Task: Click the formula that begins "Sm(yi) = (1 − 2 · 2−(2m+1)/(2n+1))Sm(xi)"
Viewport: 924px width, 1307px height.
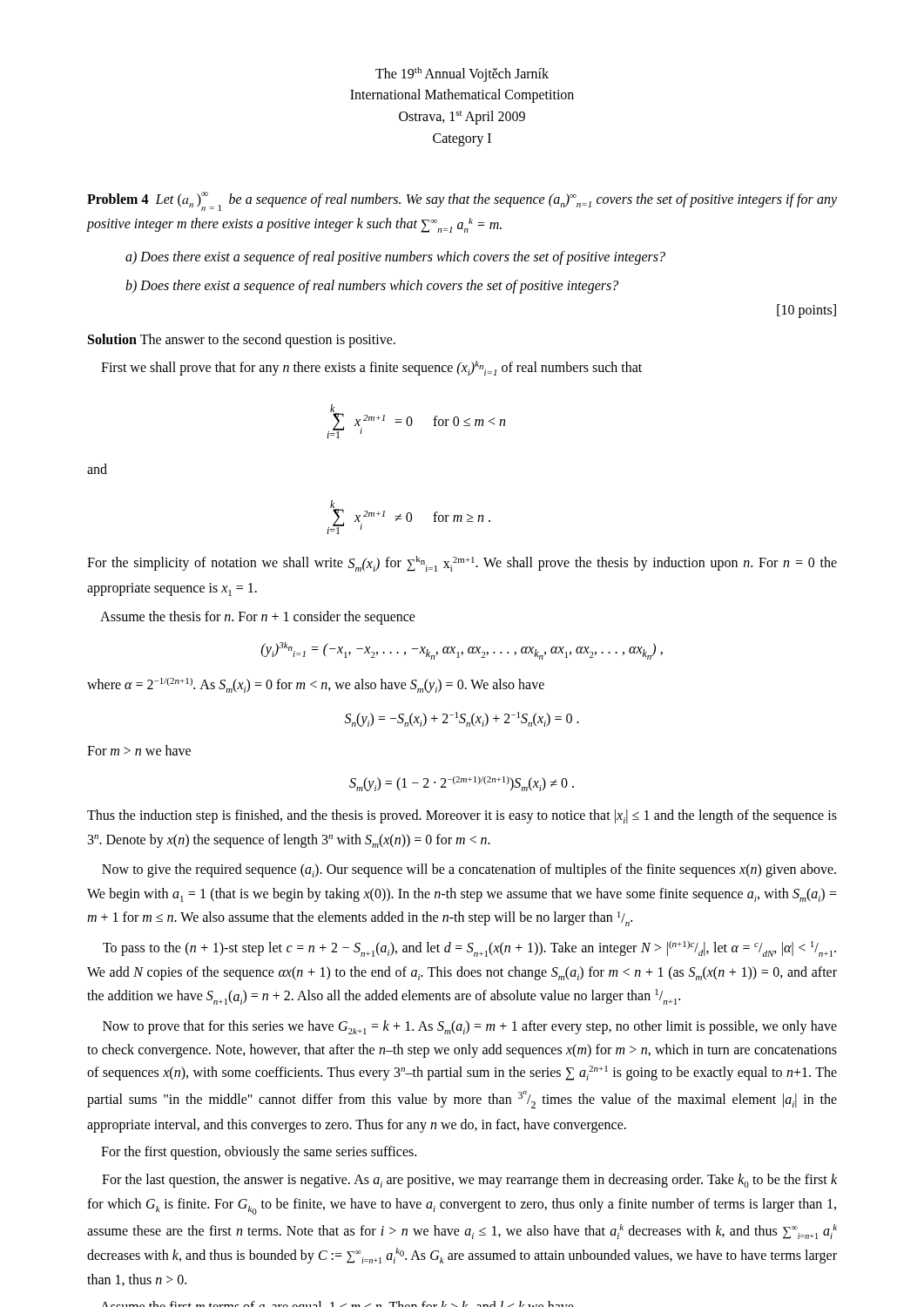Action: click(x=462, y=783)
